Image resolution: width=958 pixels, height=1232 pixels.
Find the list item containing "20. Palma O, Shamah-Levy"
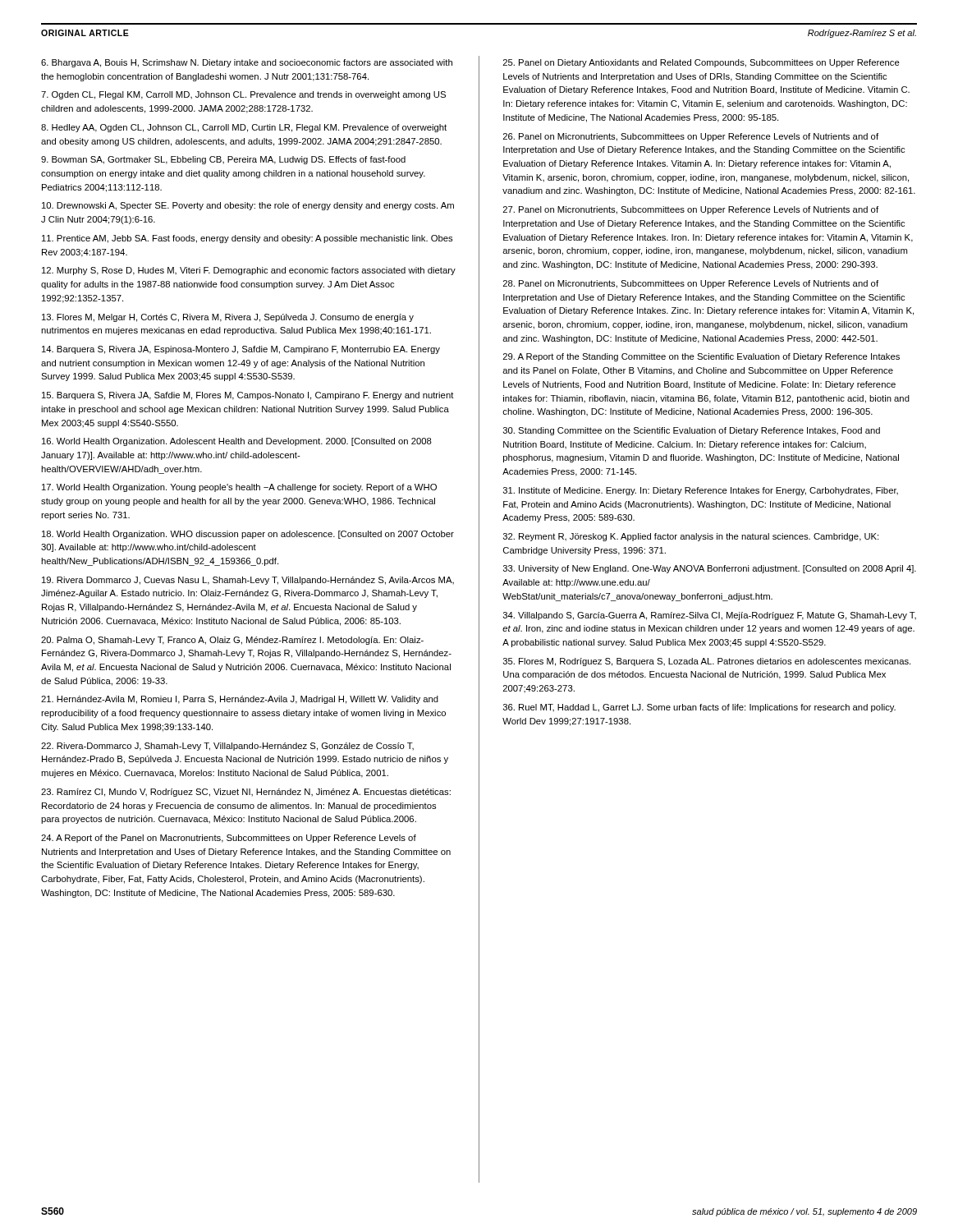(x=246, y=660)
